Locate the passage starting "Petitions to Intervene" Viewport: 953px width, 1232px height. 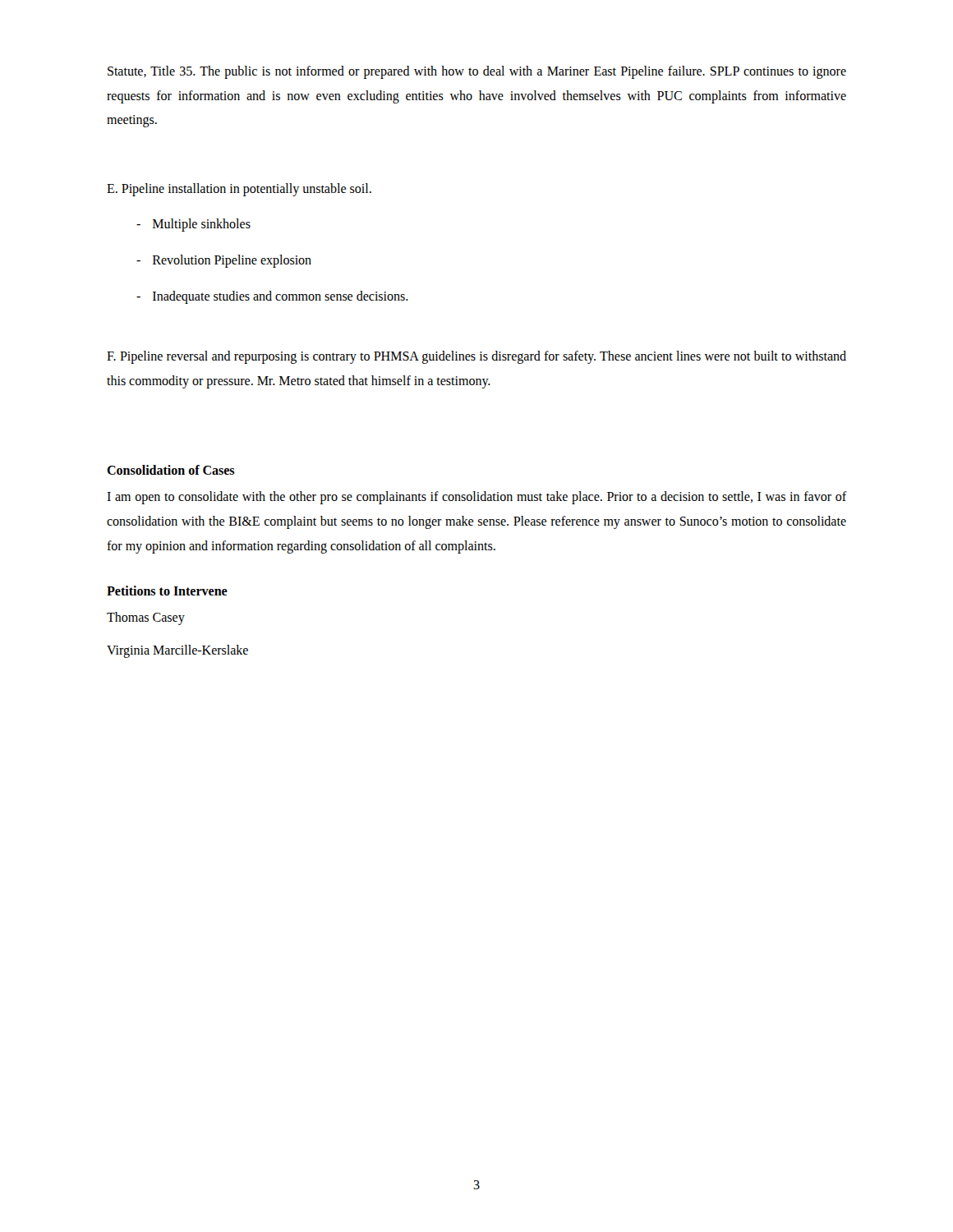pyautogui.click(x=167, y=591)
